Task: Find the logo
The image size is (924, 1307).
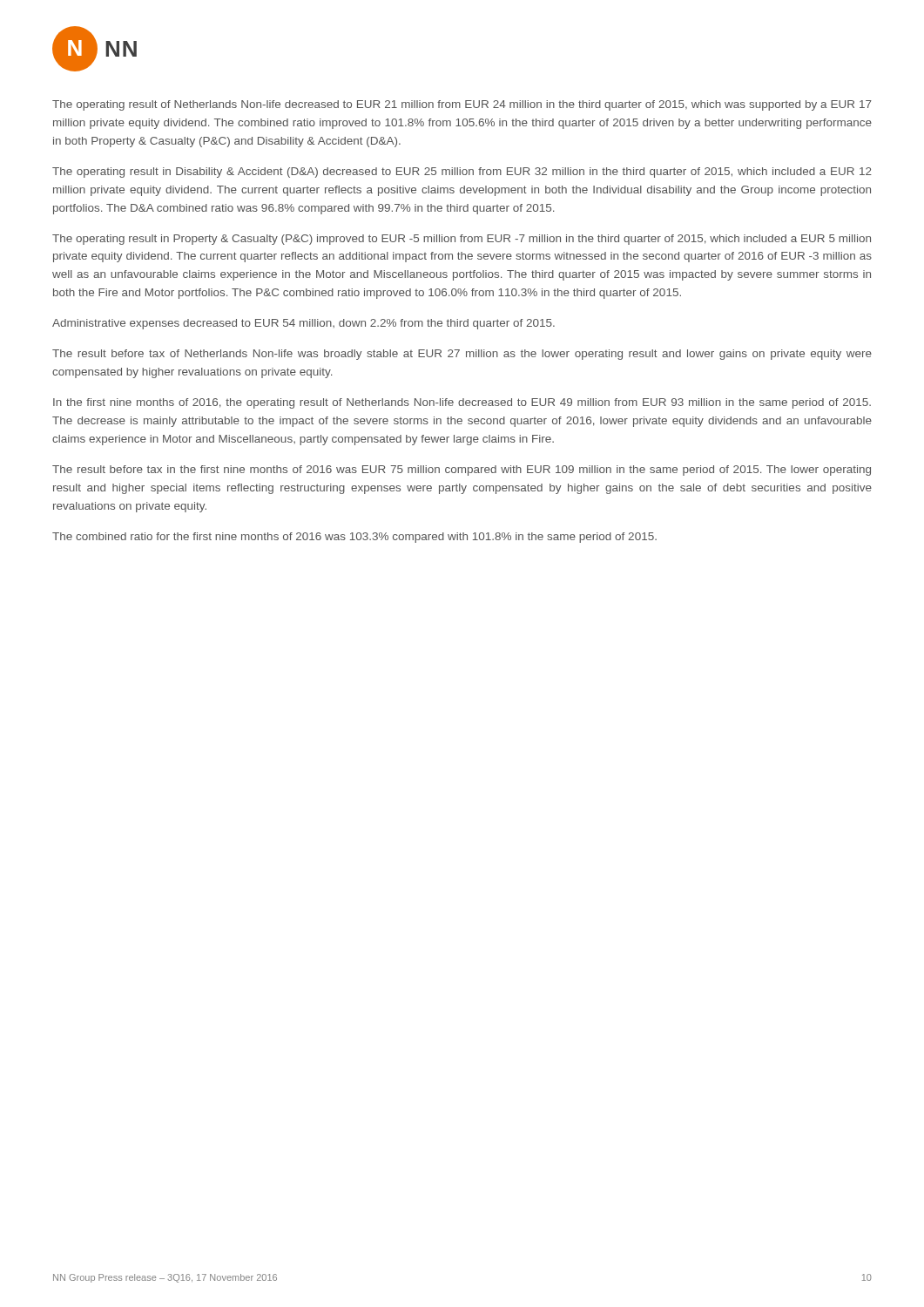Action: (x=96, y=49)
